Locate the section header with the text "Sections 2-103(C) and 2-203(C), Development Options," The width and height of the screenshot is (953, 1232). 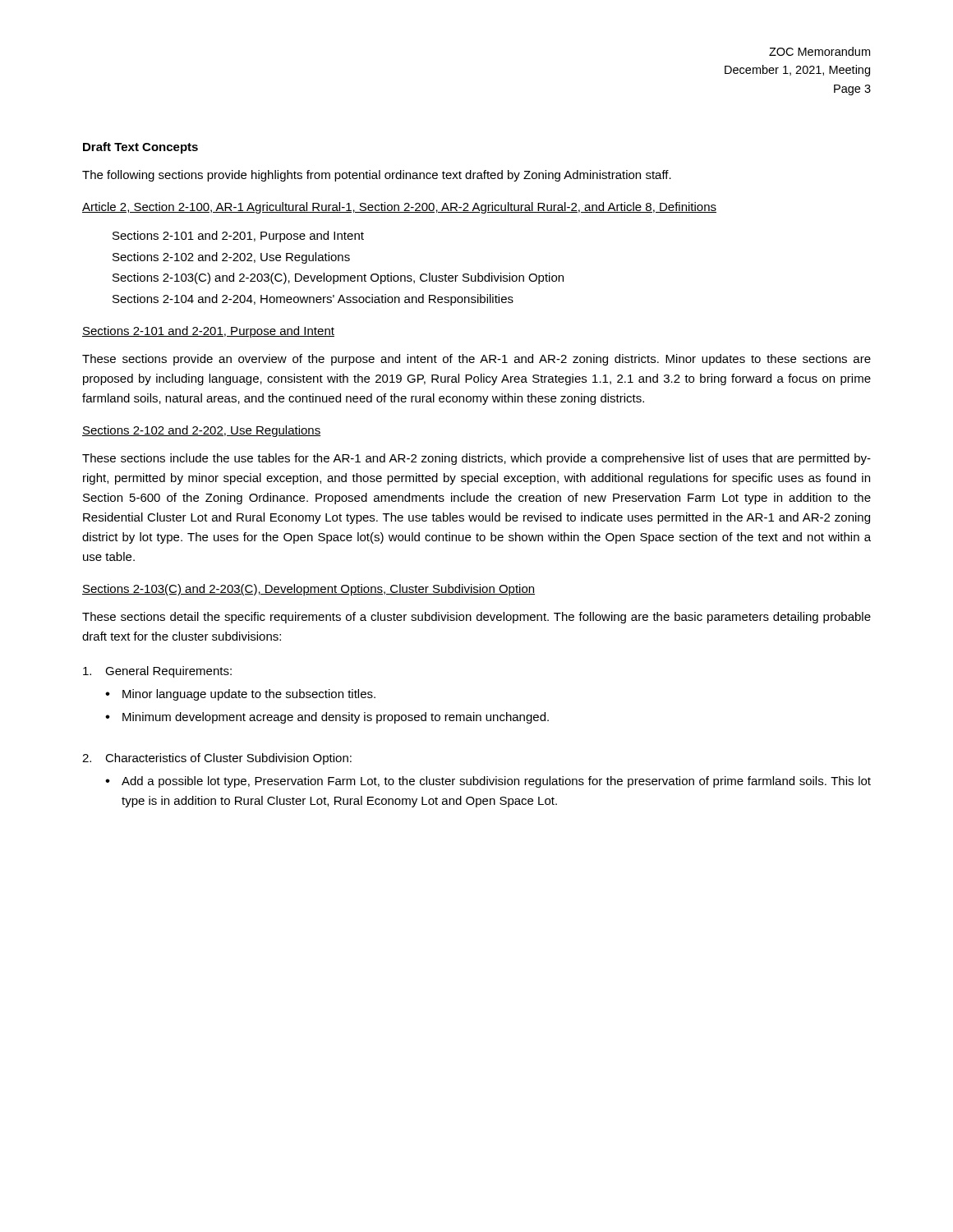click(309, 588)
